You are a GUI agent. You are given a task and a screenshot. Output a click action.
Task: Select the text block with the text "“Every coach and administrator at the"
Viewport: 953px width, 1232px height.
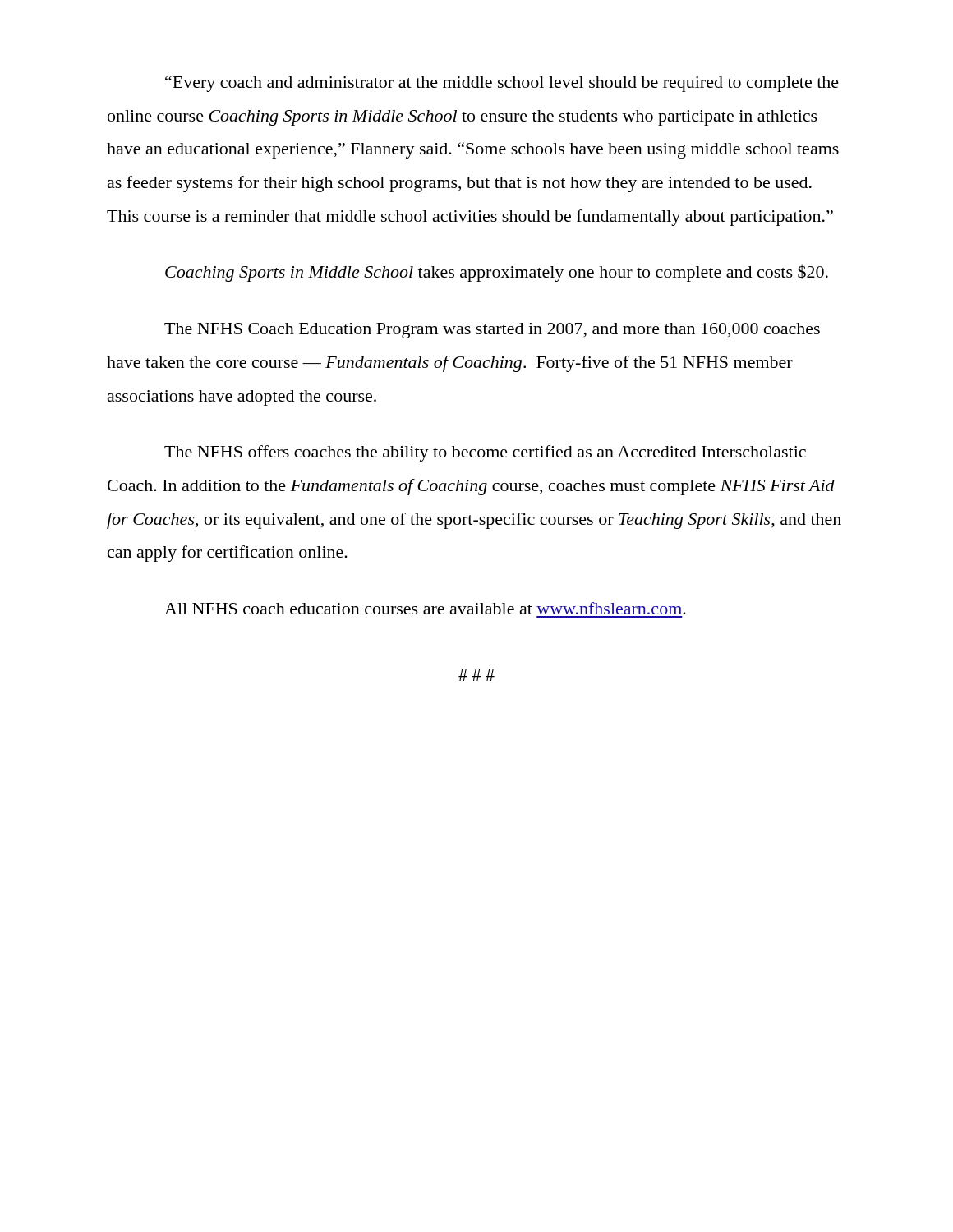pyautogui.click(x=476, y=149)
